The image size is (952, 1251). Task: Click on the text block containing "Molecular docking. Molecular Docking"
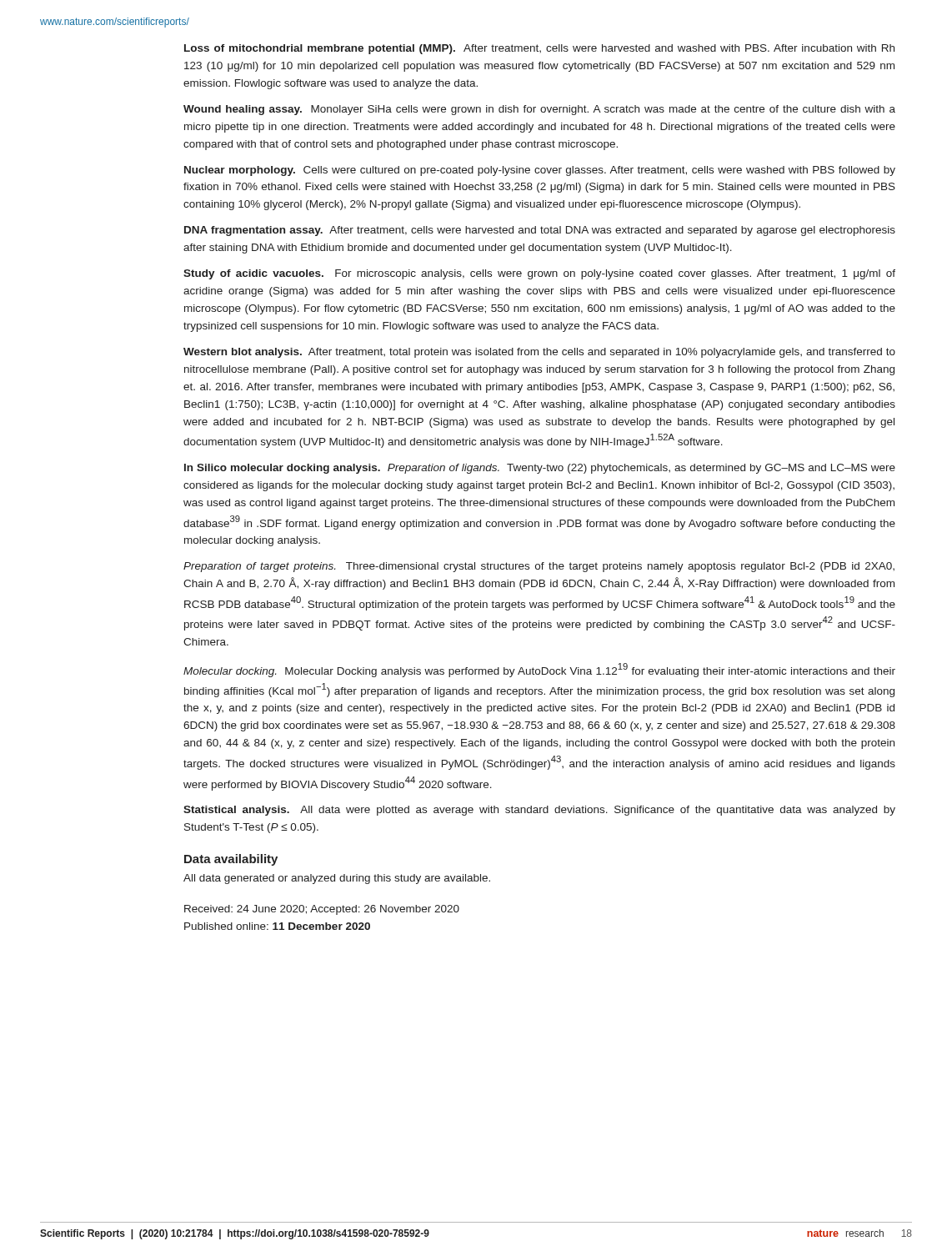[539, 725]
